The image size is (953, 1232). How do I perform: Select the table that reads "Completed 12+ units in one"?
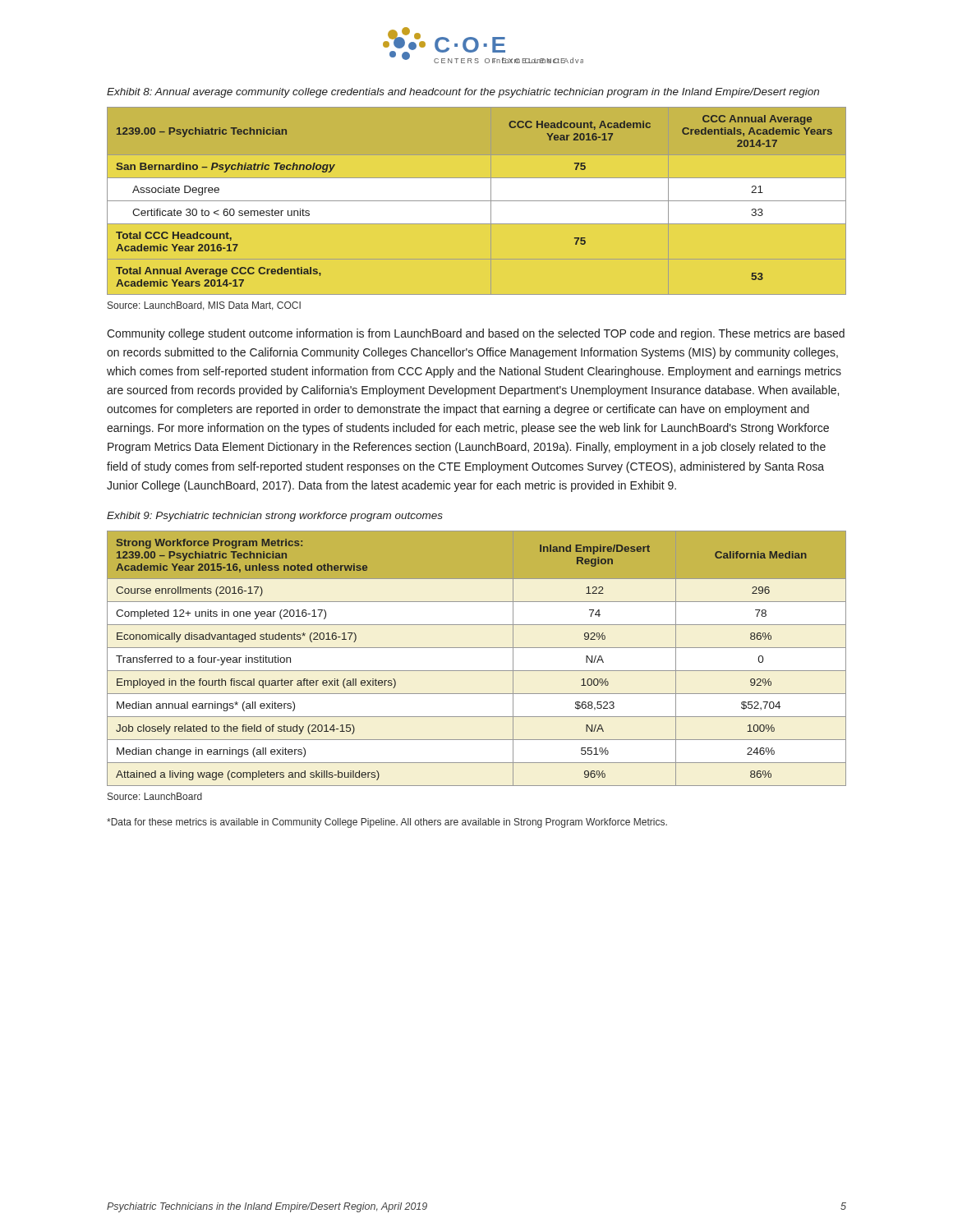pos(476,658)
